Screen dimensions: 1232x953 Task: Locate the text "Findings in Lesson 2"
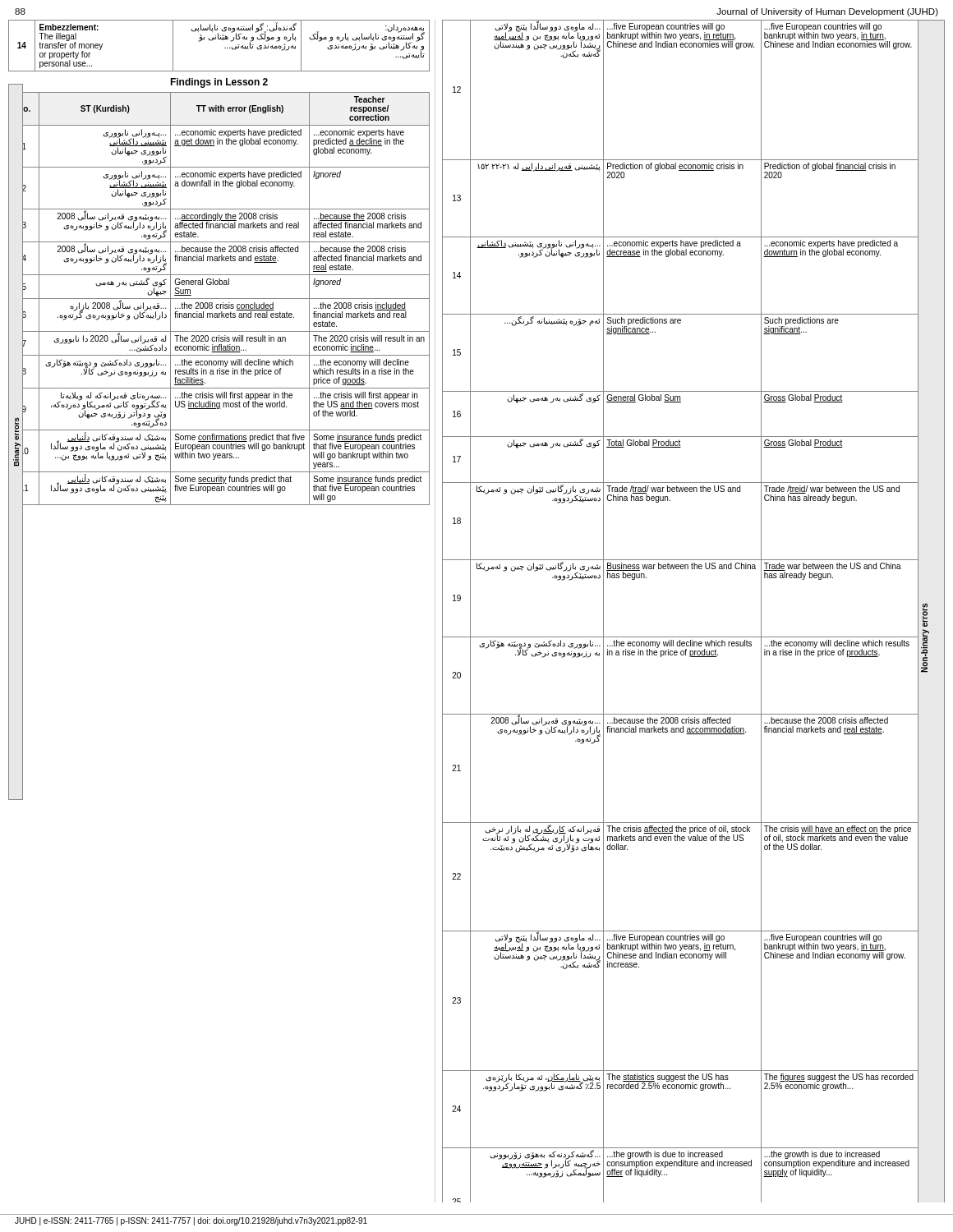click(219, 82)
